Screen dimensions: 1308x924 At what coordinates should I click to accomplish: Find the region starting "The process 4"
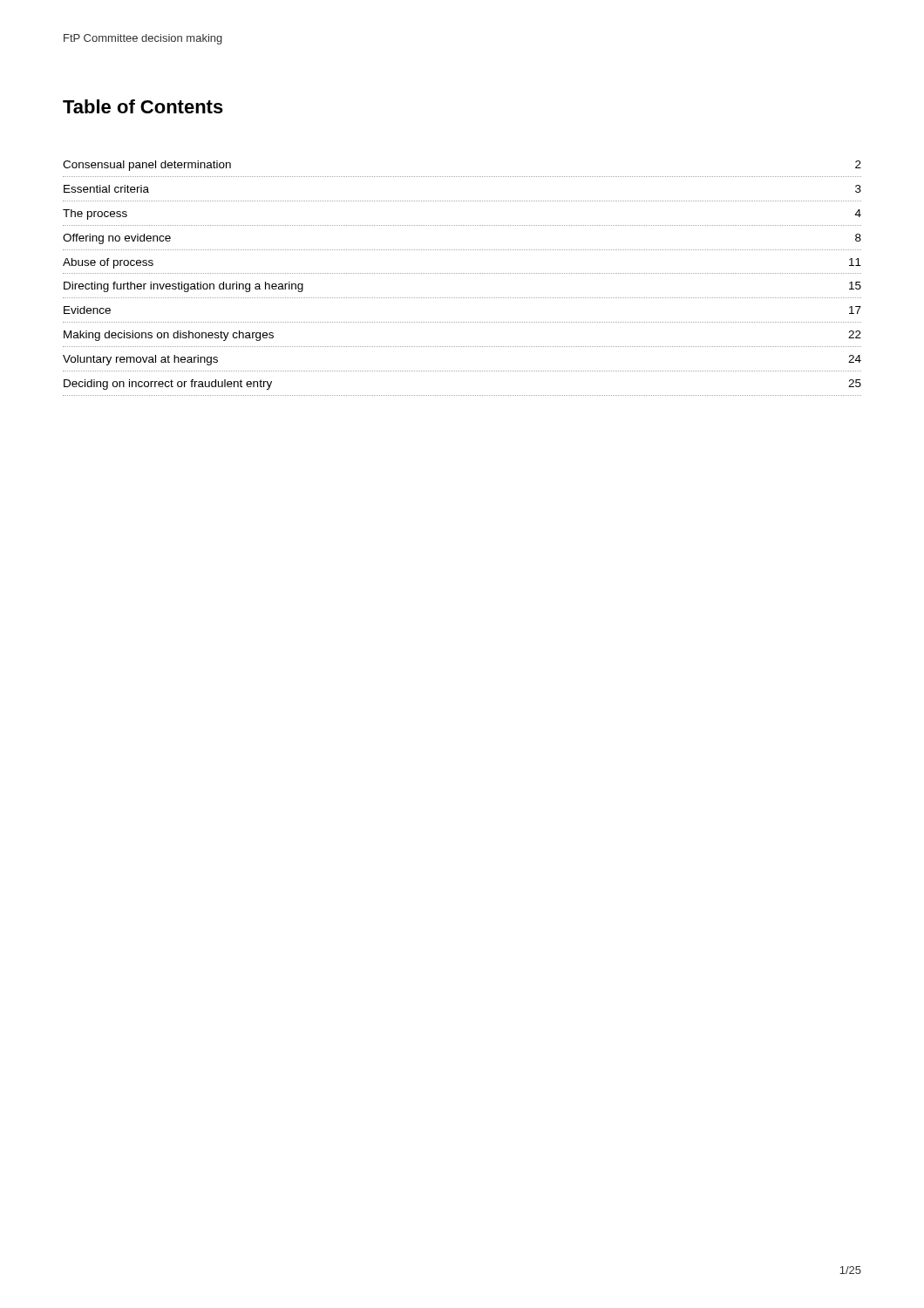(462, 214)
